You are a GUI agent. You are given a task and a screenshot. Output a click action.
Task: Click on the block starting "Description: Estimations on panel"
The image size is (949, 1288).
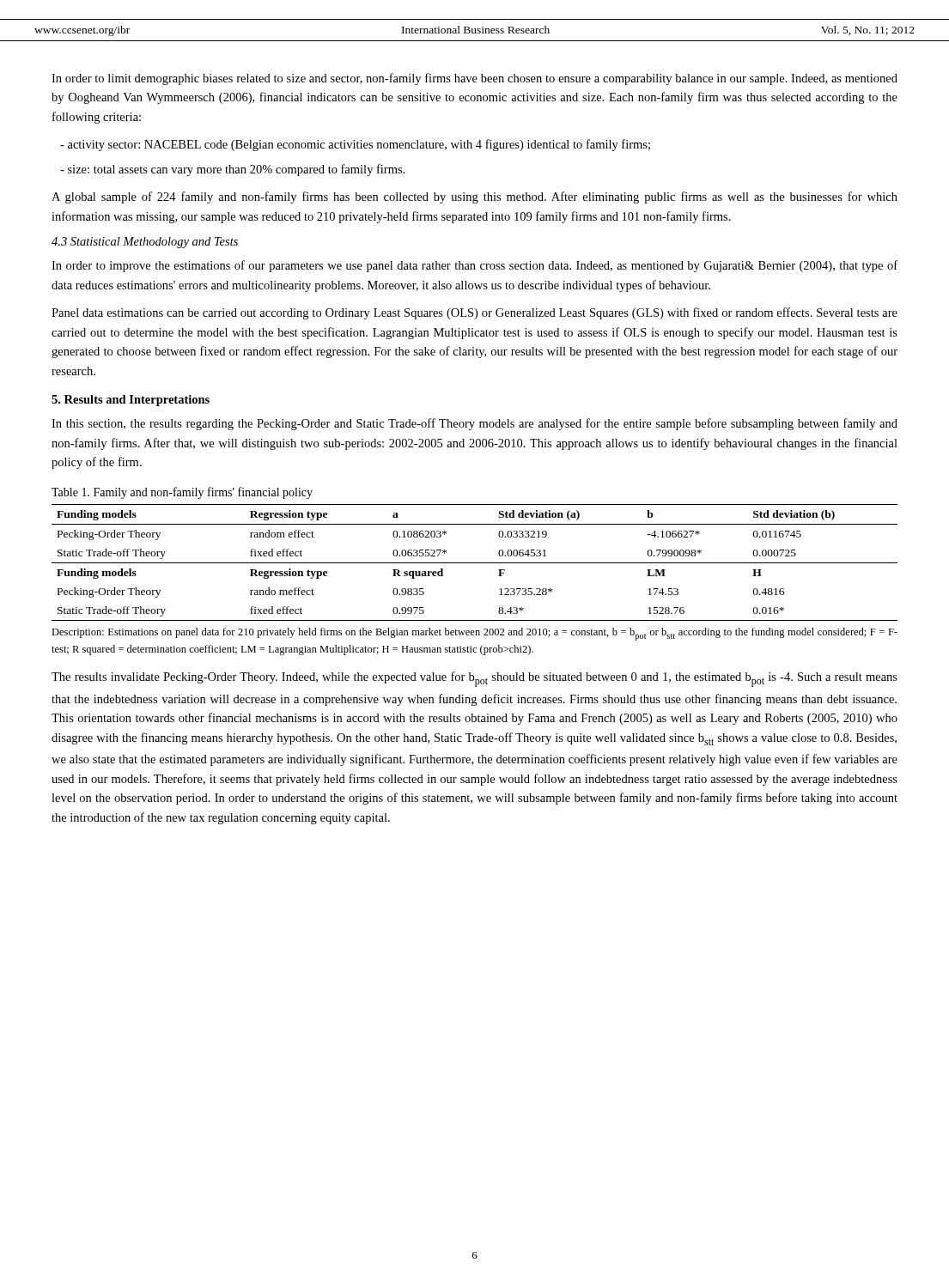pyautogui.click(x=474, y=640)
